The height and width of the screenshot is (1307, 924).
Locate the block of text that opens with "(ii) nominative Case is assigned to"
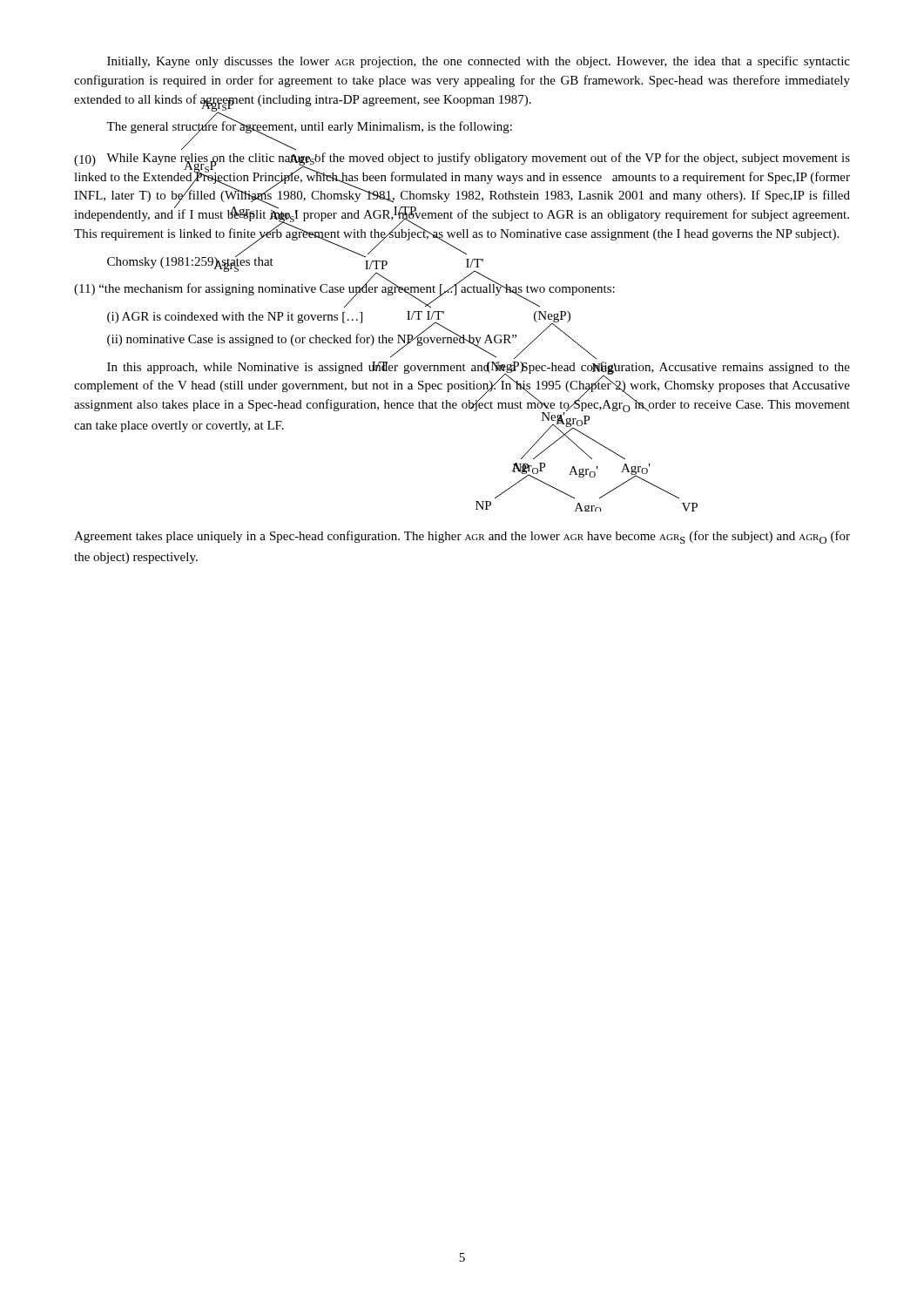[312, 339]
